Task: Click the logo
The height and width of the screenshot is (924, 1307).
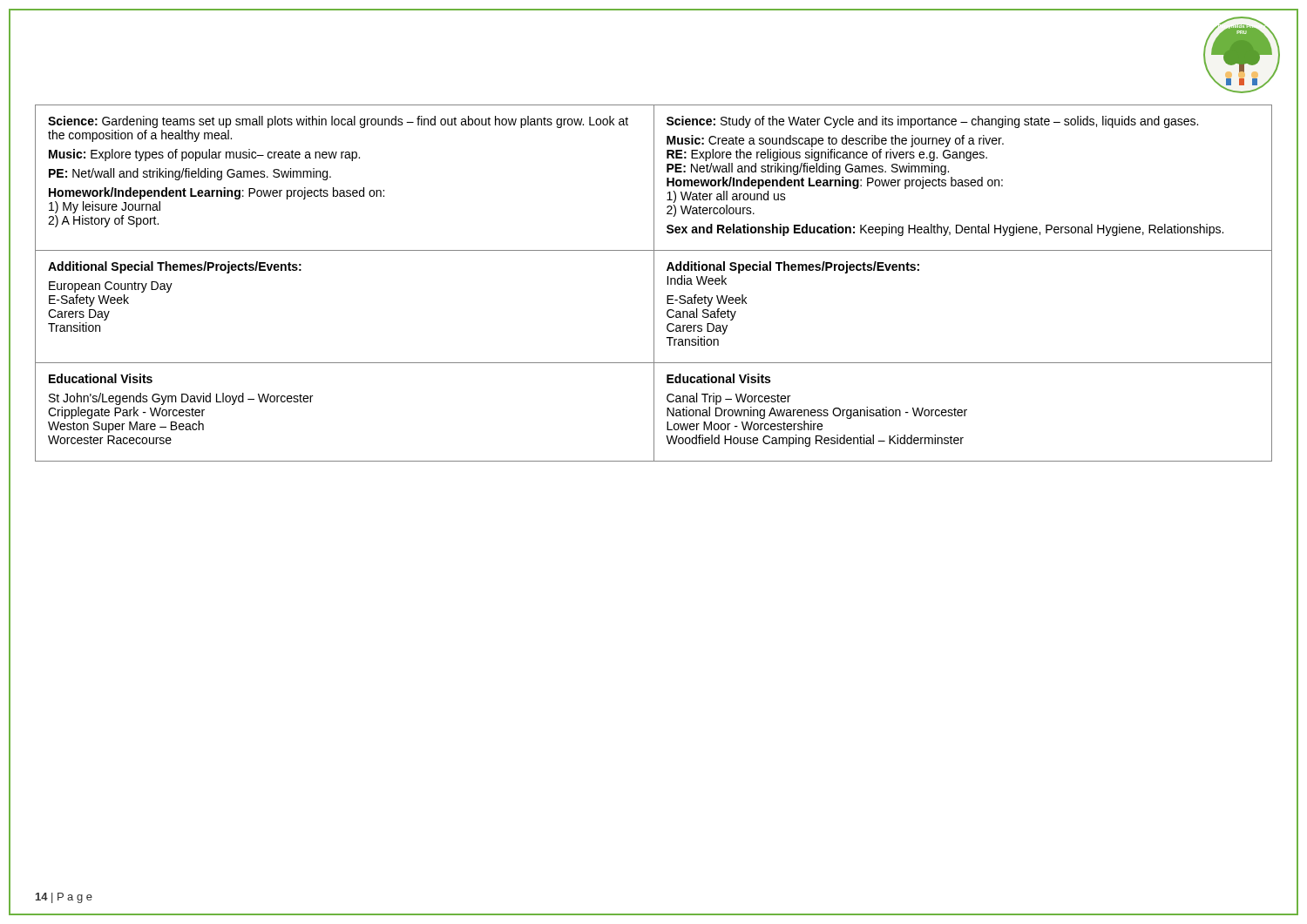Action: (x=1242, y=55)
